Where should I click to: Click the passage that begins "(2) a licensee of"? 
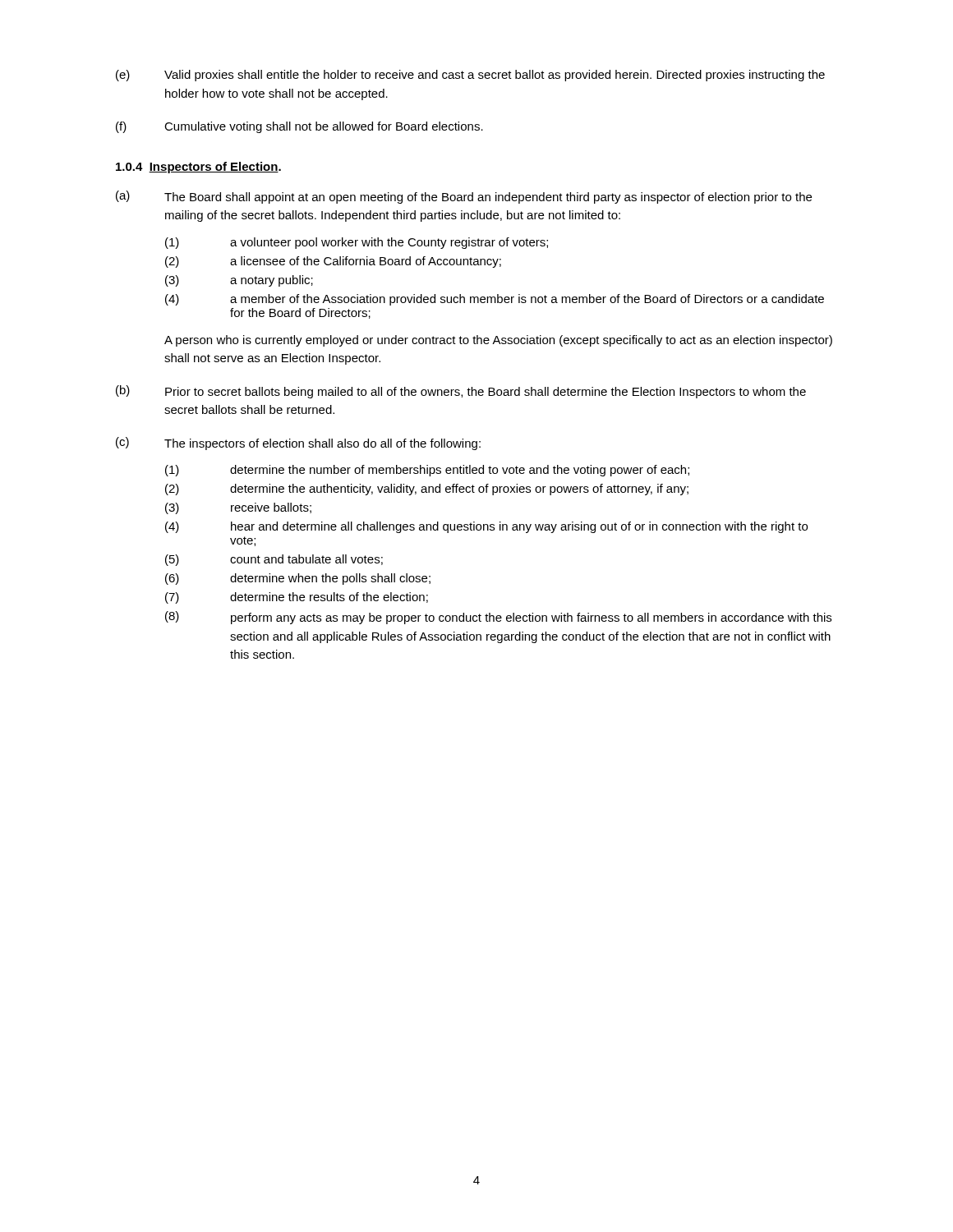501,260
